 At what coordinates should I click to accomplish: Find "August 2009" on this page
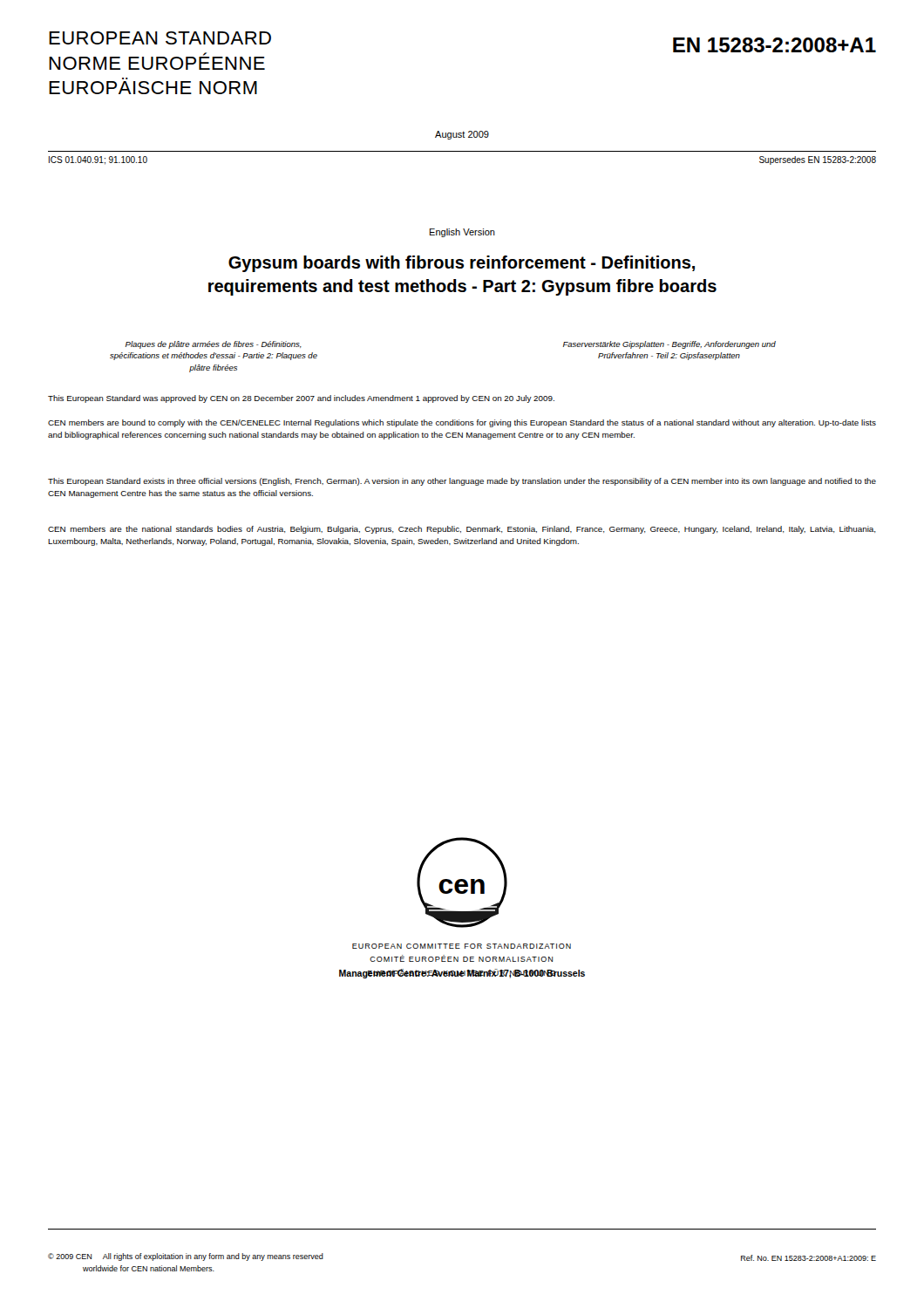tap(462, 134)
